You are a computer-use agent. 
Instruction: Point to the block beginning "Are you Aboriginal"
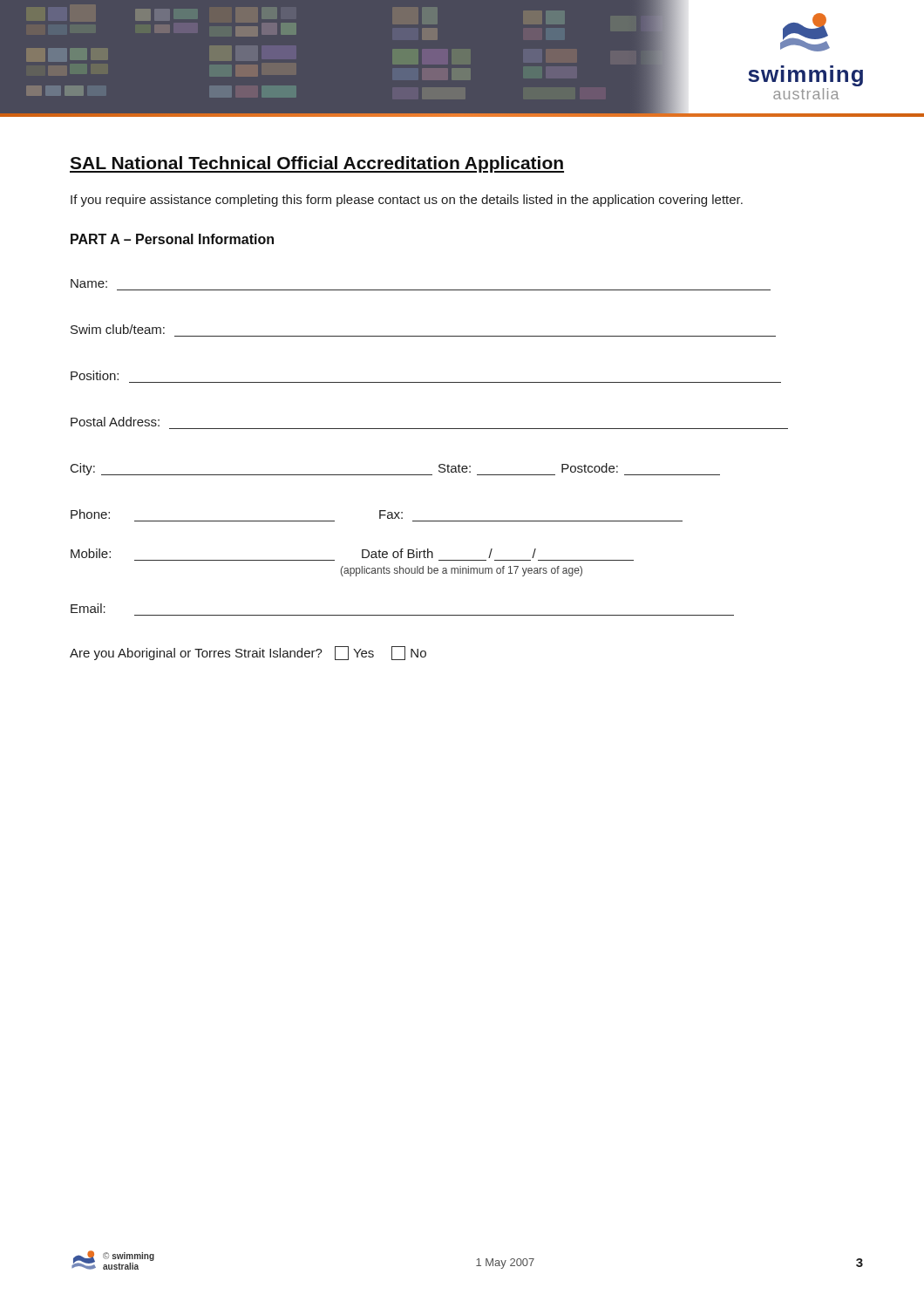point(248,653)
